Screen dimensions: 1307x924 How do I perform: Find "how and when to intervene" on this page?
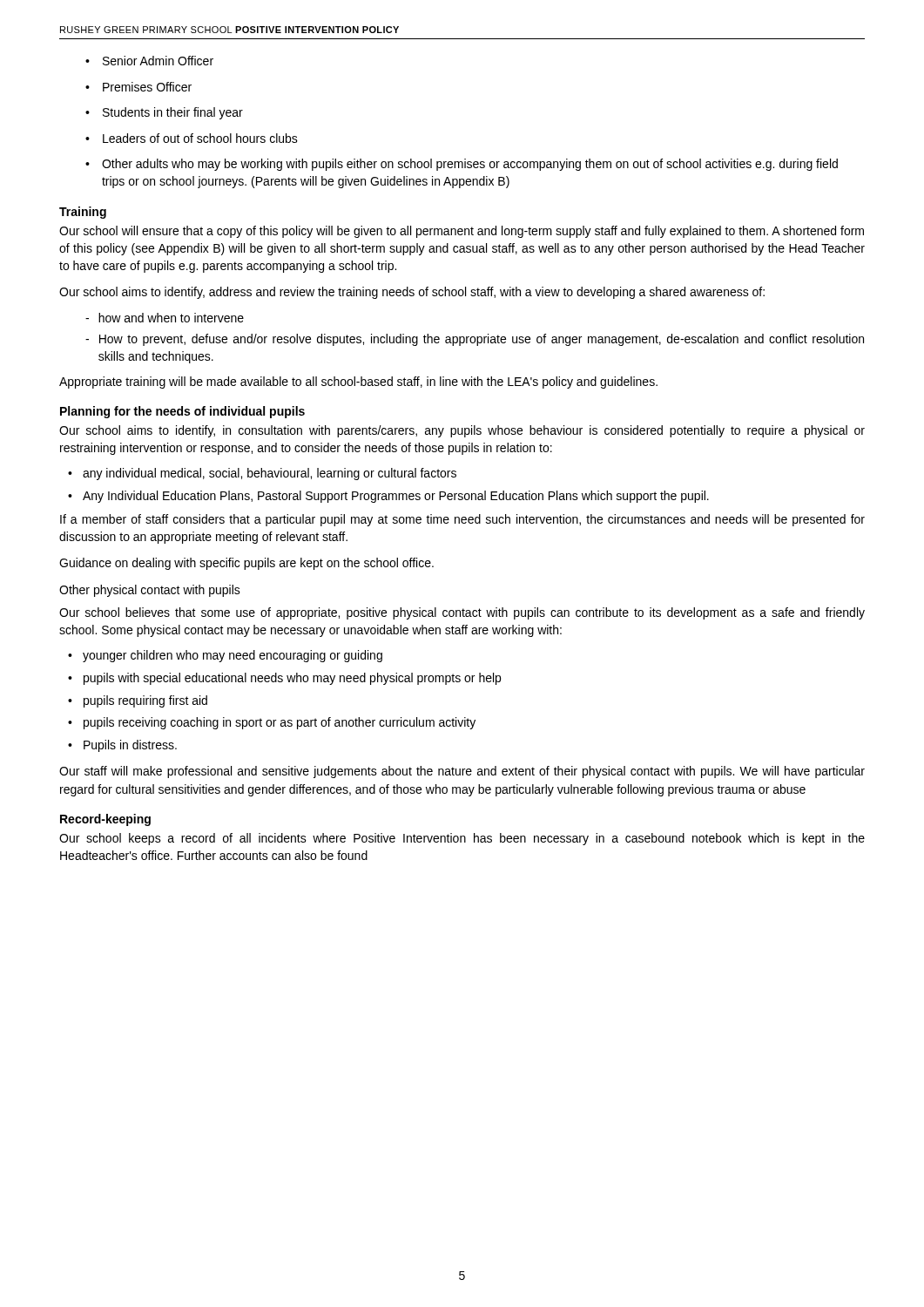click(x=165, y=318)
